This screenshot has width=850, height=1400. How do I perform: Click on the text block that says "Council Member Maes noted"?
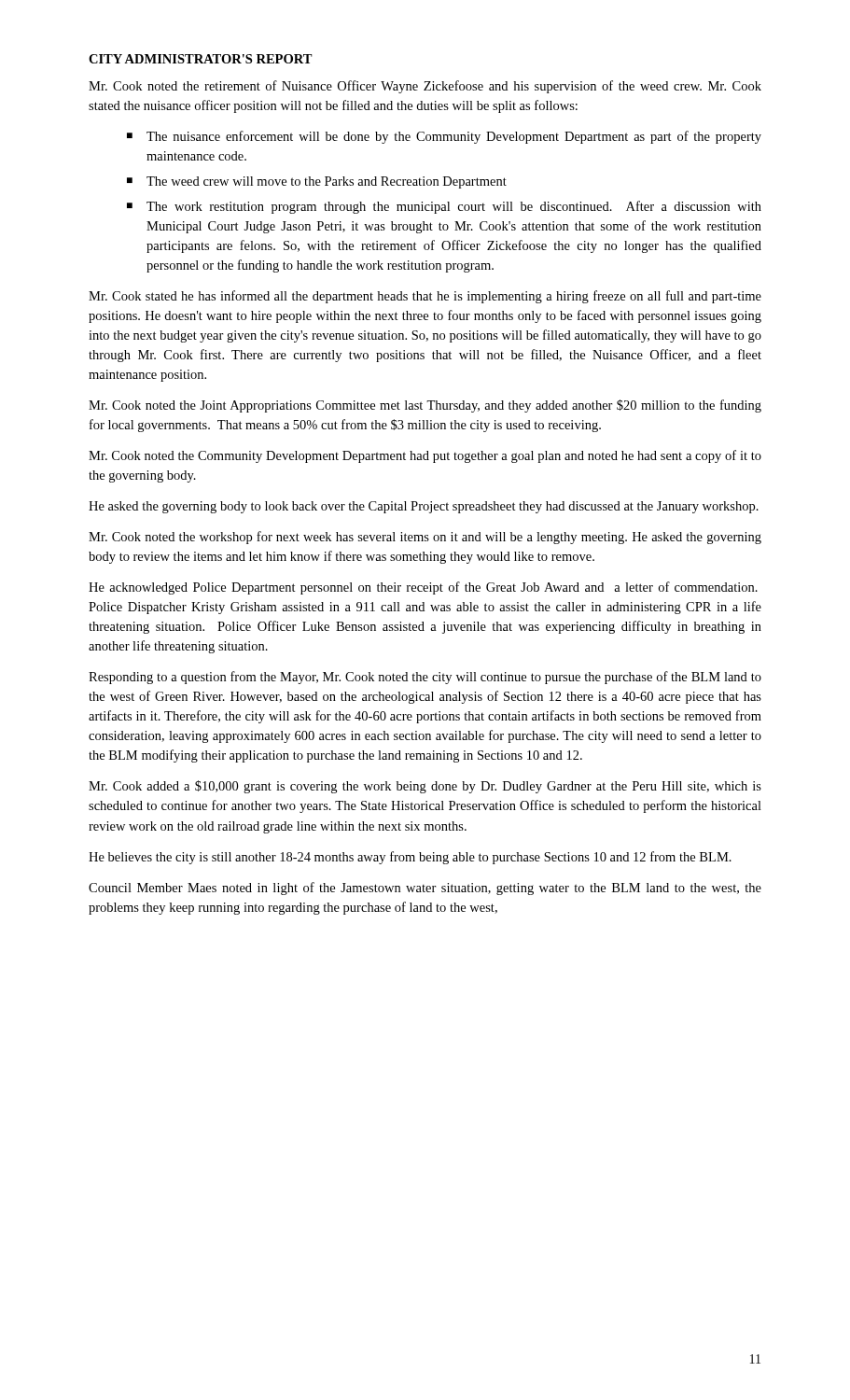(x=425, y=897)
